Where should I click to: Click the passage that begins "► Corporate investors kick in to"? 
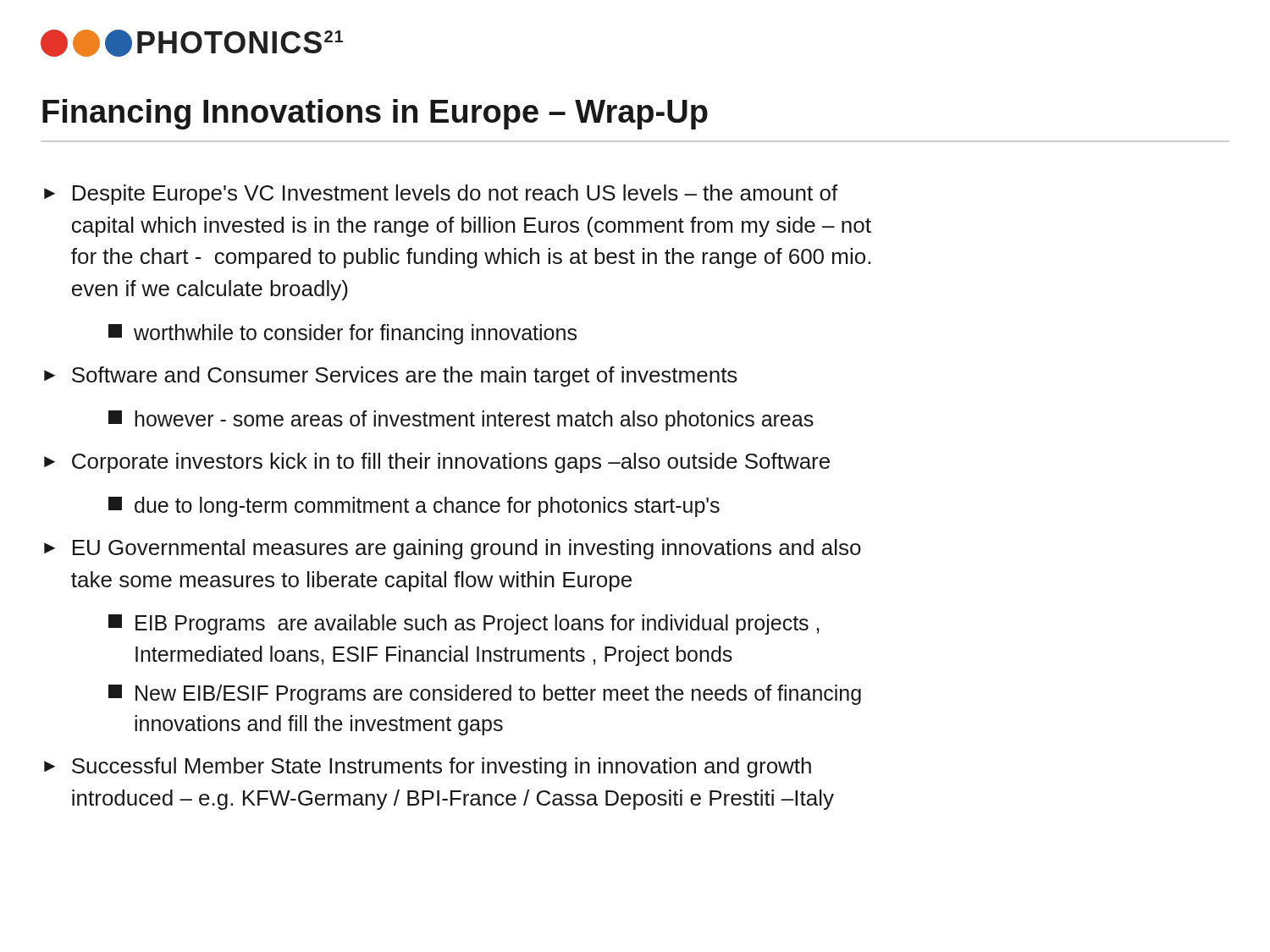436,462
